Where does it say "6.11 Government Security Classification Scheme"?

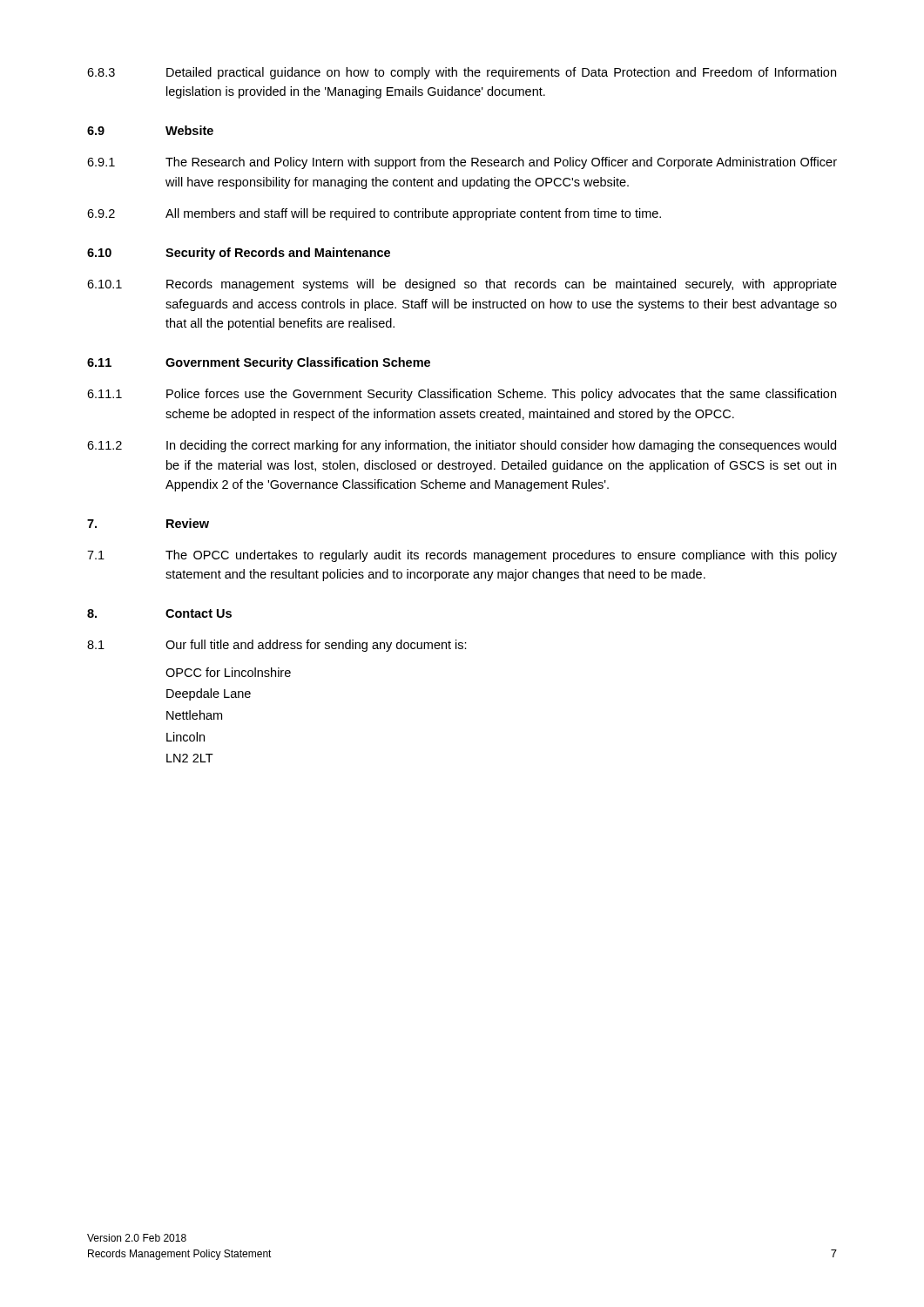(x=259, y=362)
